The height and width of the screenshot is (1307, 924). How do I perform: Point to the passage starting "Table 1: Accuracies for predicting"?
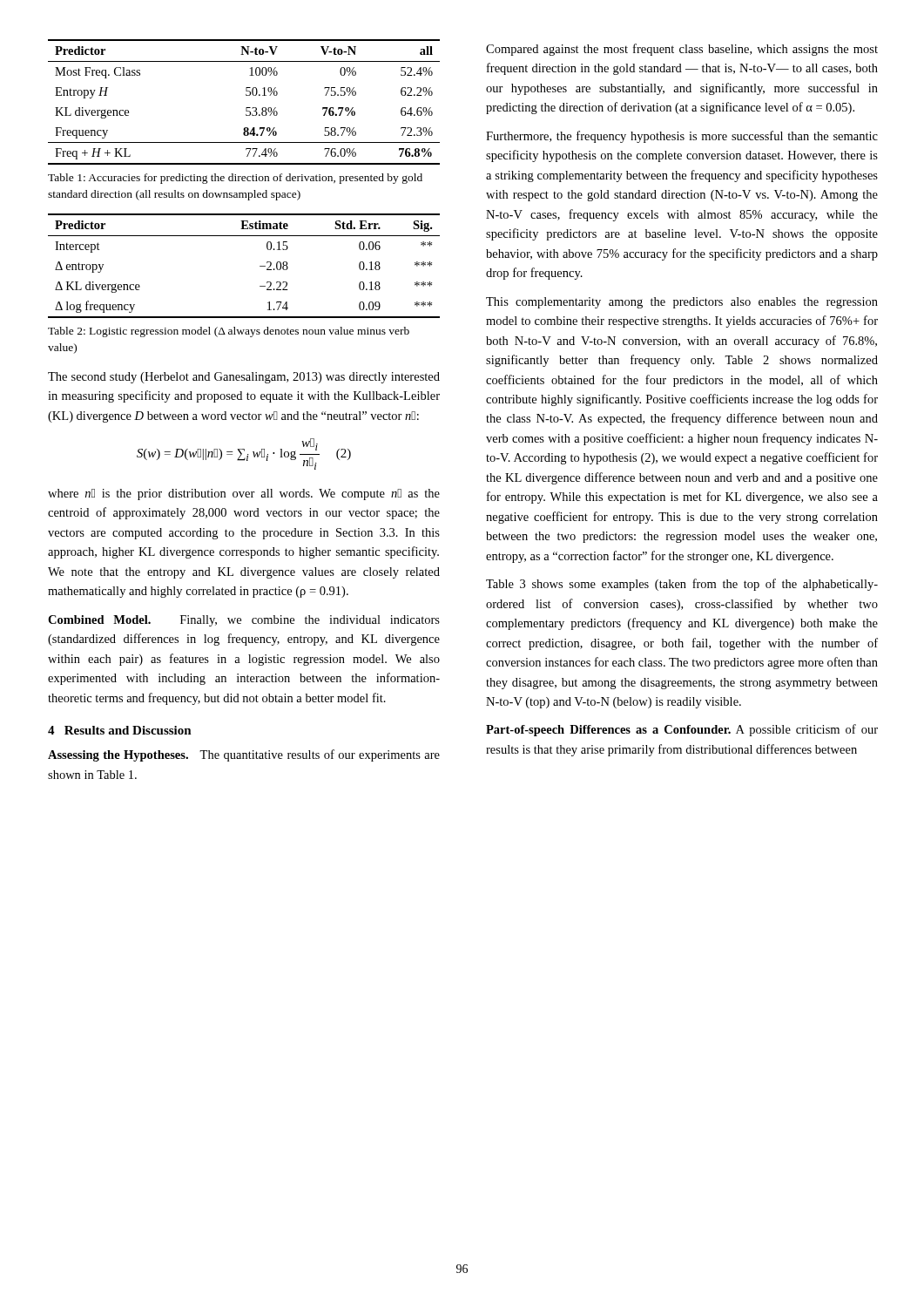pyautogui.click(x=235, y=186)
